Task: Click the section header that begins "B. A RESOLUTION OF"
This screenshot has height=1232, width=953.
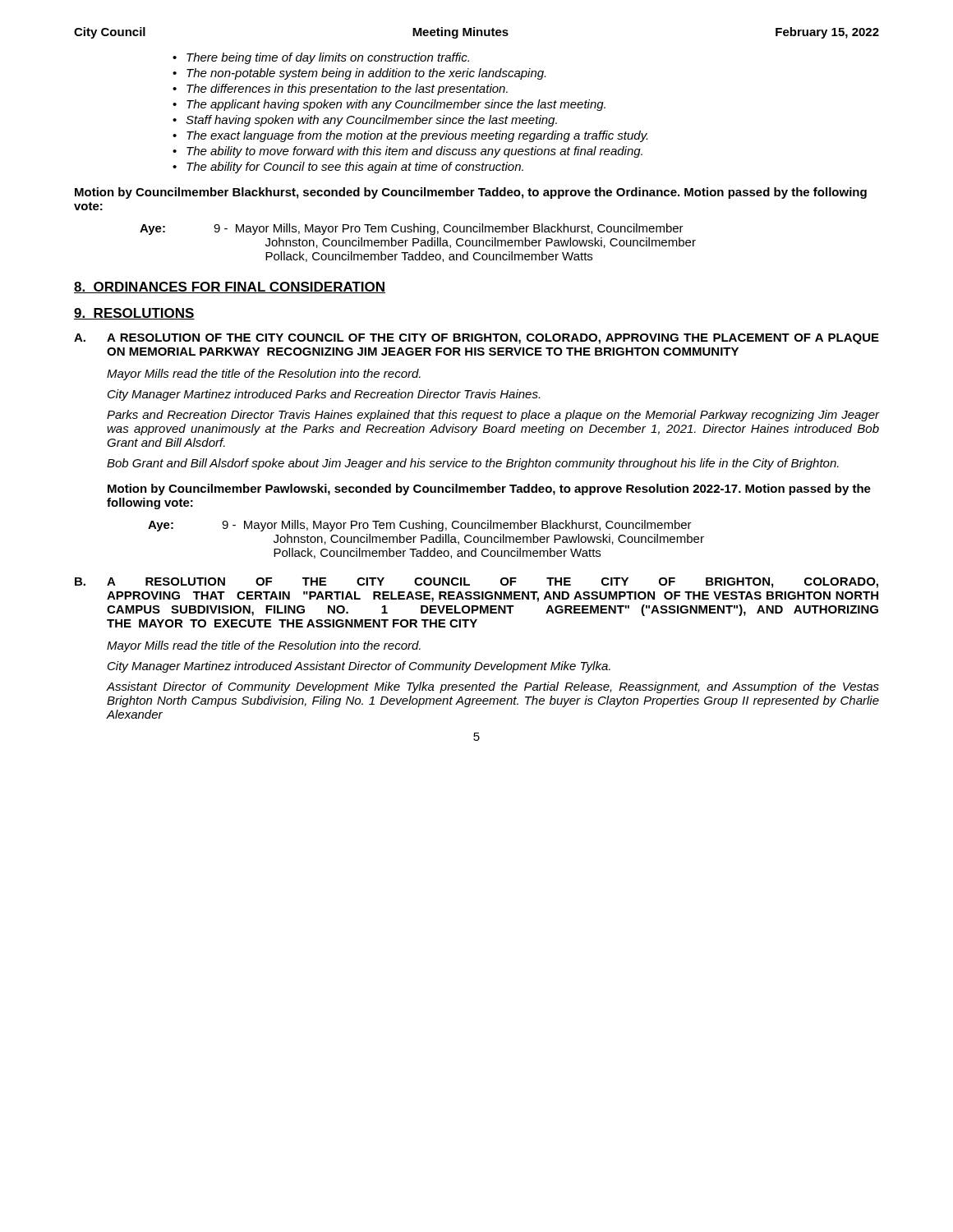Action: coord(476,602)
